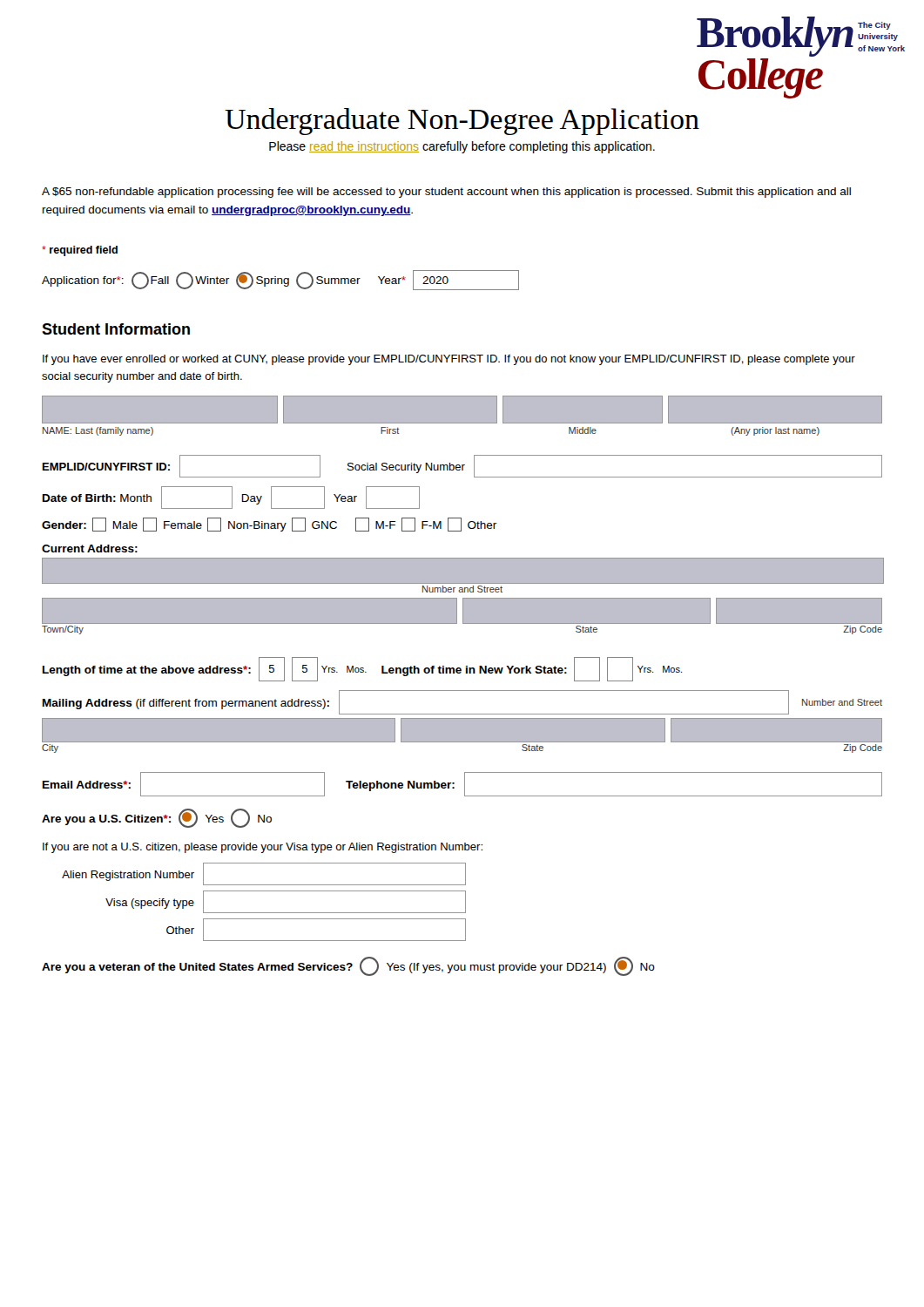The image size is (924, 1307).
Task: Navigate to the text starting "Alien Registration Number"
Action: tap(254, 874)
